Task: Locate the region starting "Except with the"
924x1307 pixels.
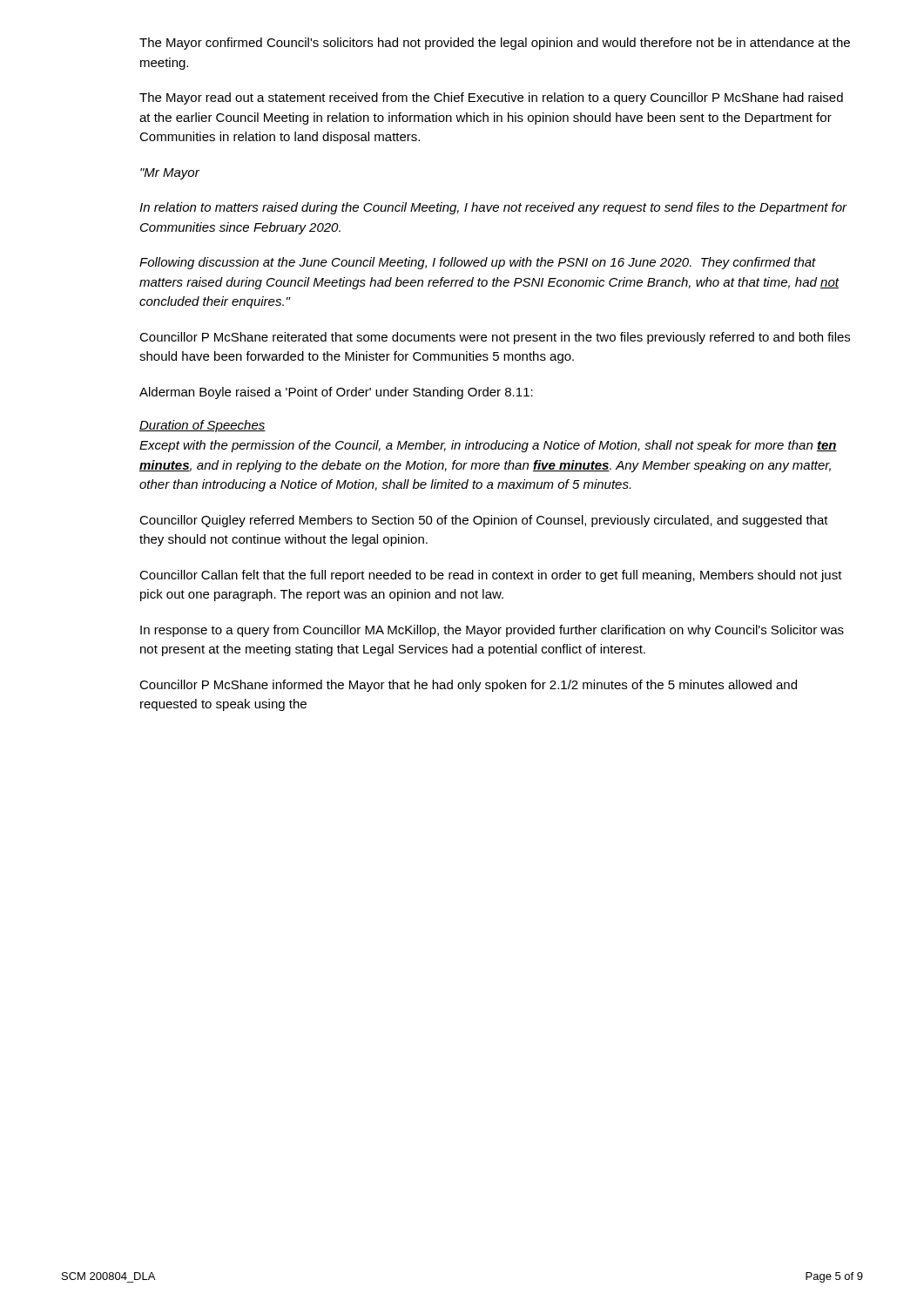Action: coord(488,464)
